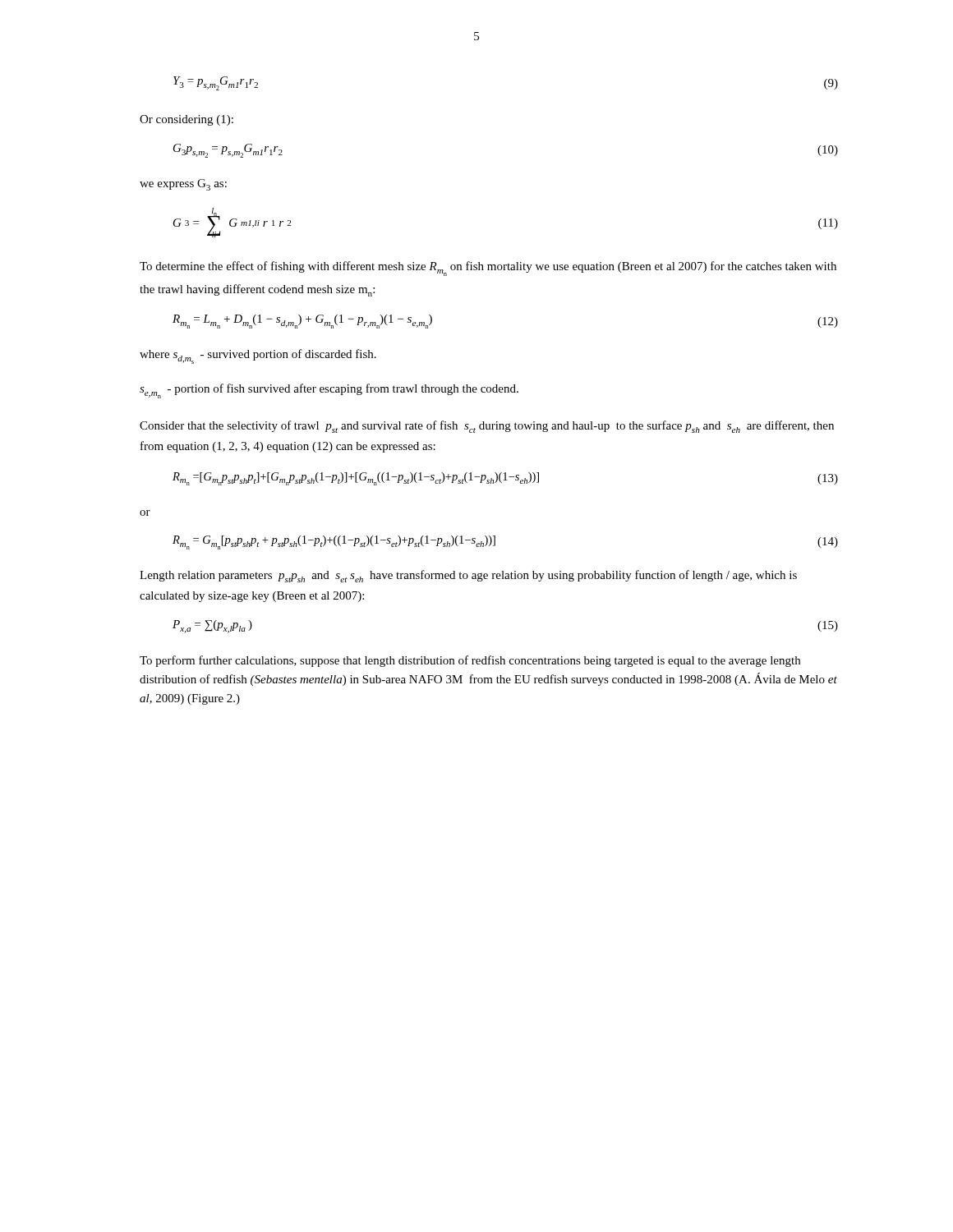This screenshot has width=953, height=1232.
Task: Point to the region starting "Or considering (1):"
Action: pos(187,119)
